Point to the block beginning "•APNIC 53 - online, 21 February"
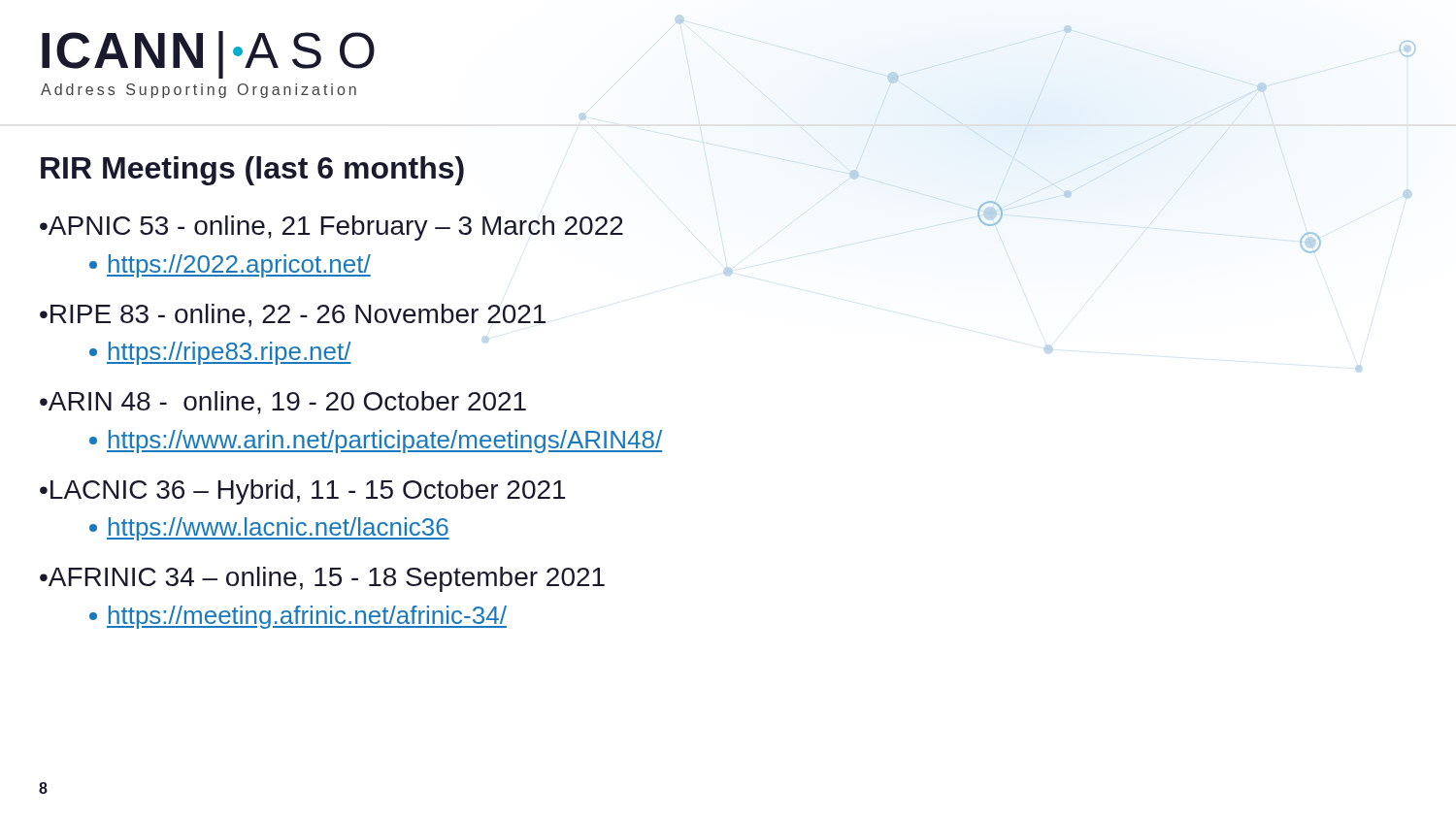 (x=331, y=226)
